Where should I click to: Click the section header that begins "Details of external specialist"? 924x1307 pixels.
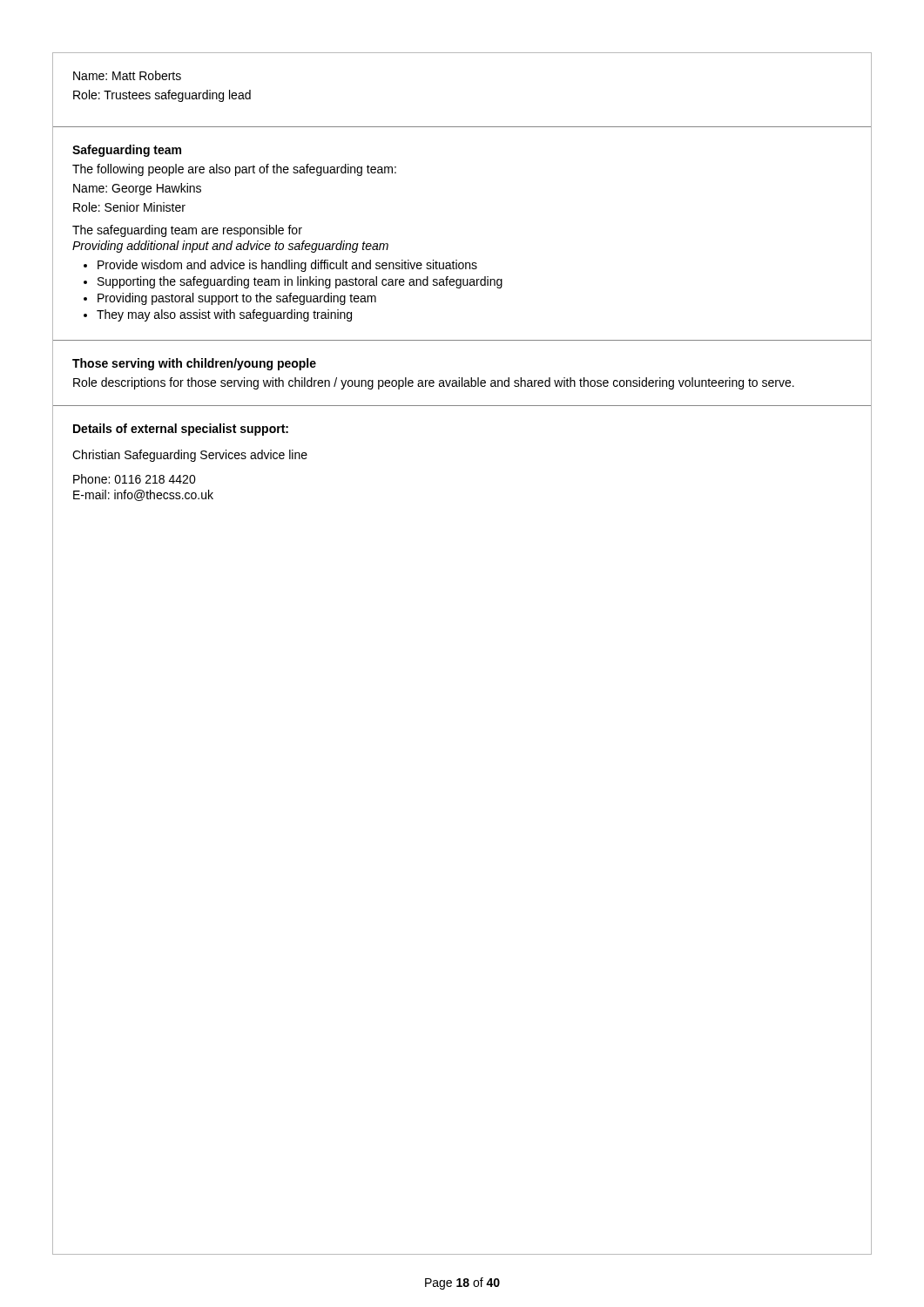[181, 429]
